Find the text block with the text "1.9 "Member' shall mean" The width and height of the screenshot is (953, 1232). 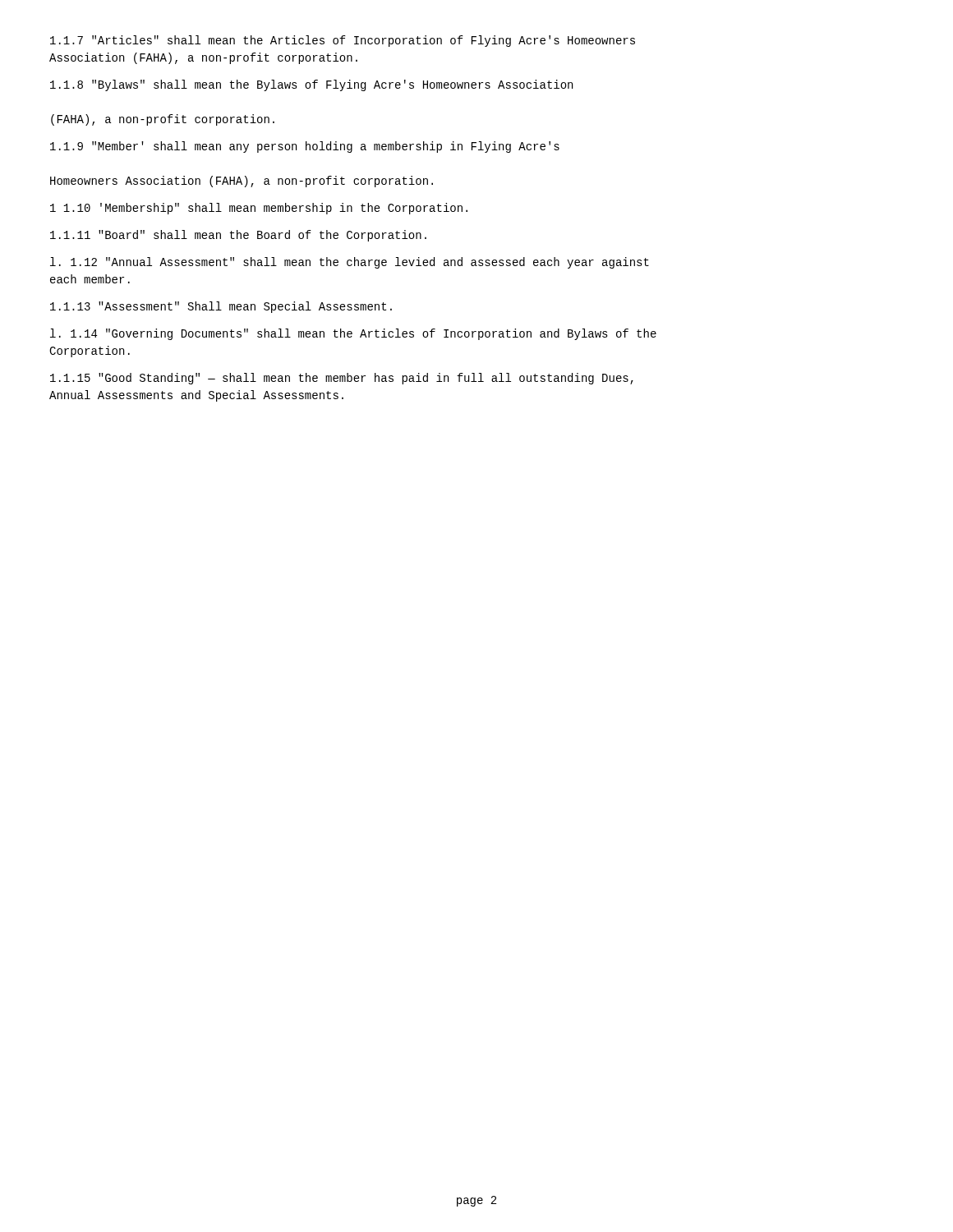pyautogui.click(x=305, y=147)
